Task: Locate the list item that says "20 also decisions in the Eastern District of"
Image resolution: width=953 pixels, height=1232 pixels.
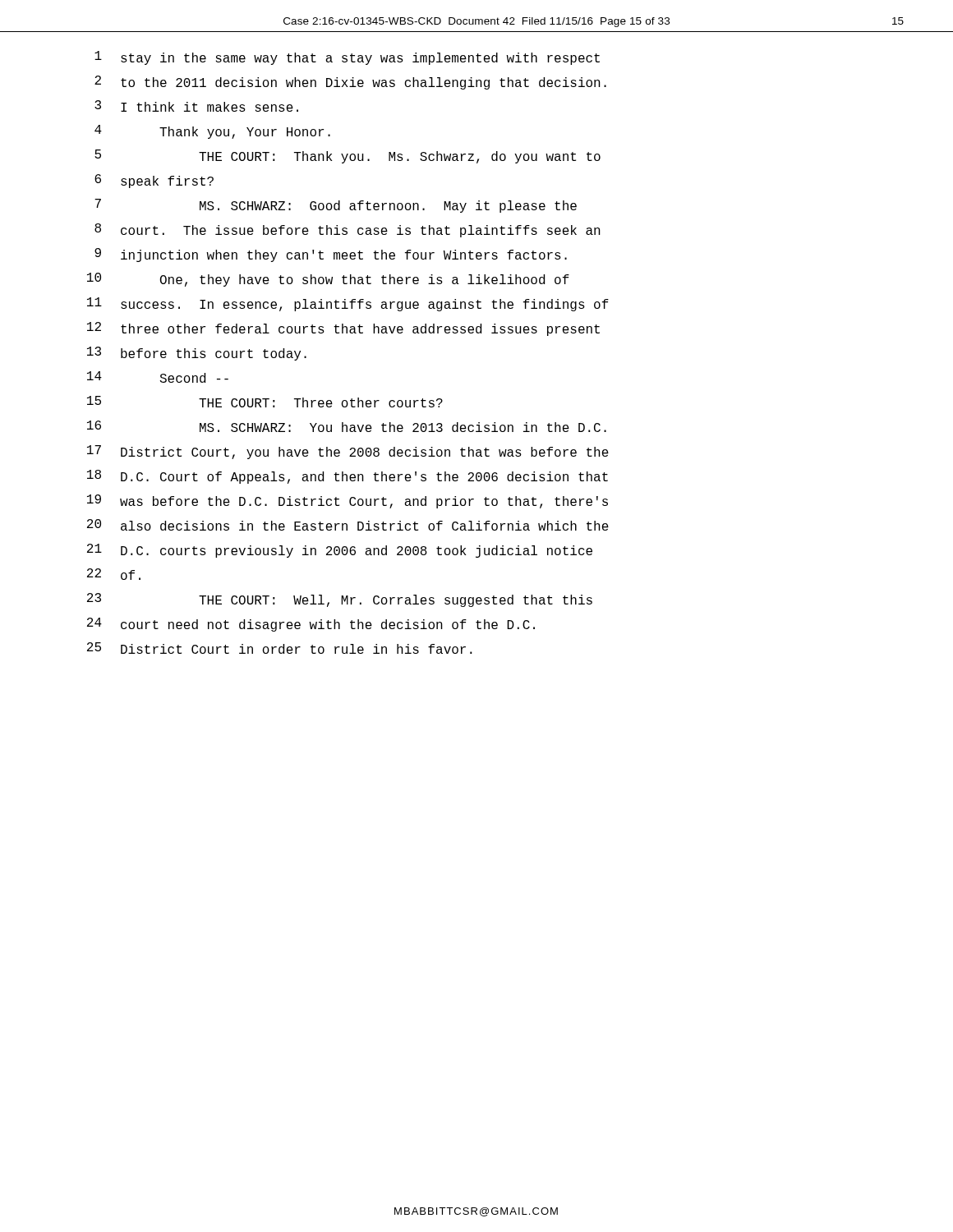Action: [x=466, y=527]
